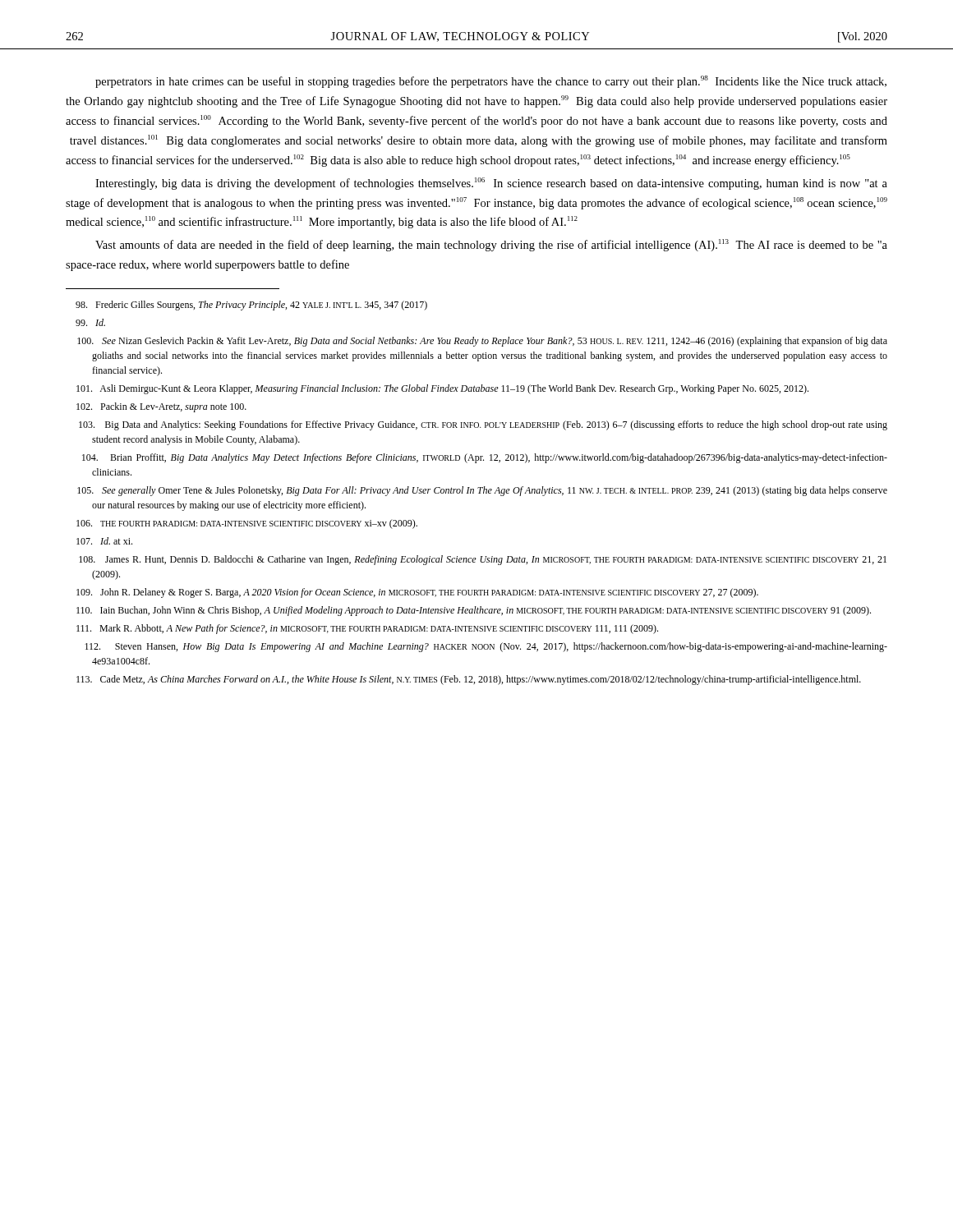
Task: Find the text starting "Id. at xi."
Action: (x=99, y=541)
